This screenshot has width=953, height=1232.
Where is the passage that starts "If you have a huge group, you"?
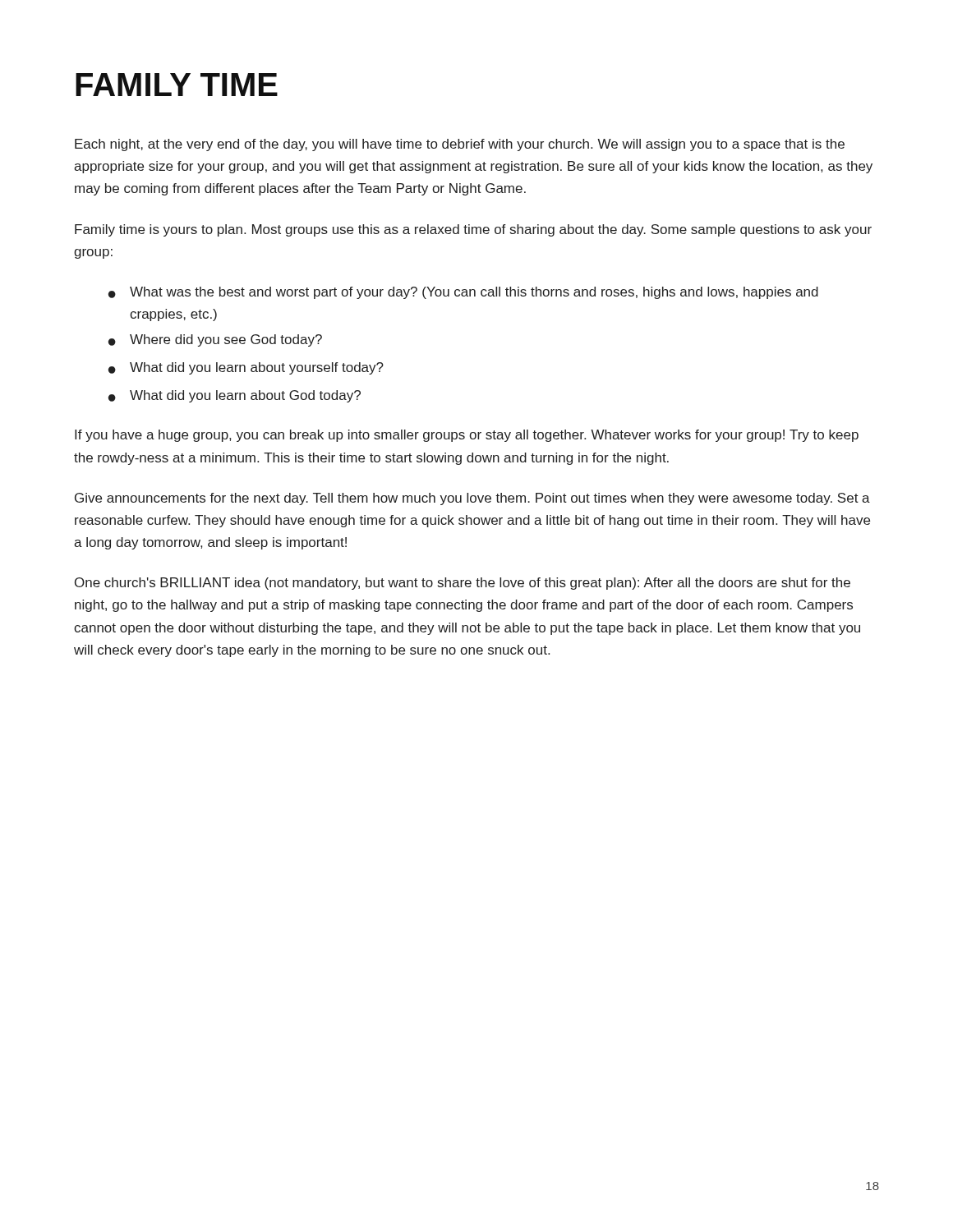click(466, 446)
